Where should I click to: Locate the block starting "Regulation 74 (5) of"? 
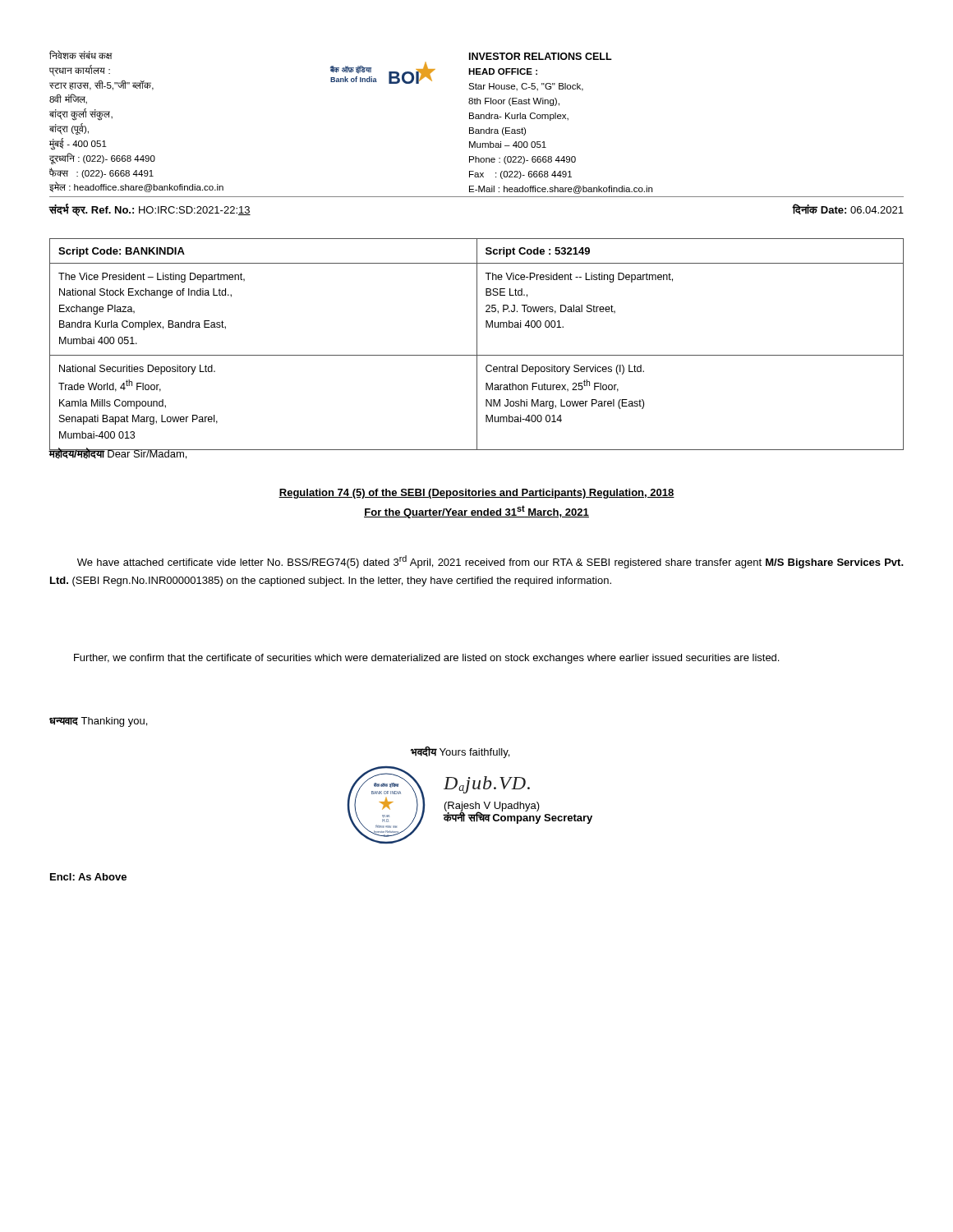coord(476,502)
